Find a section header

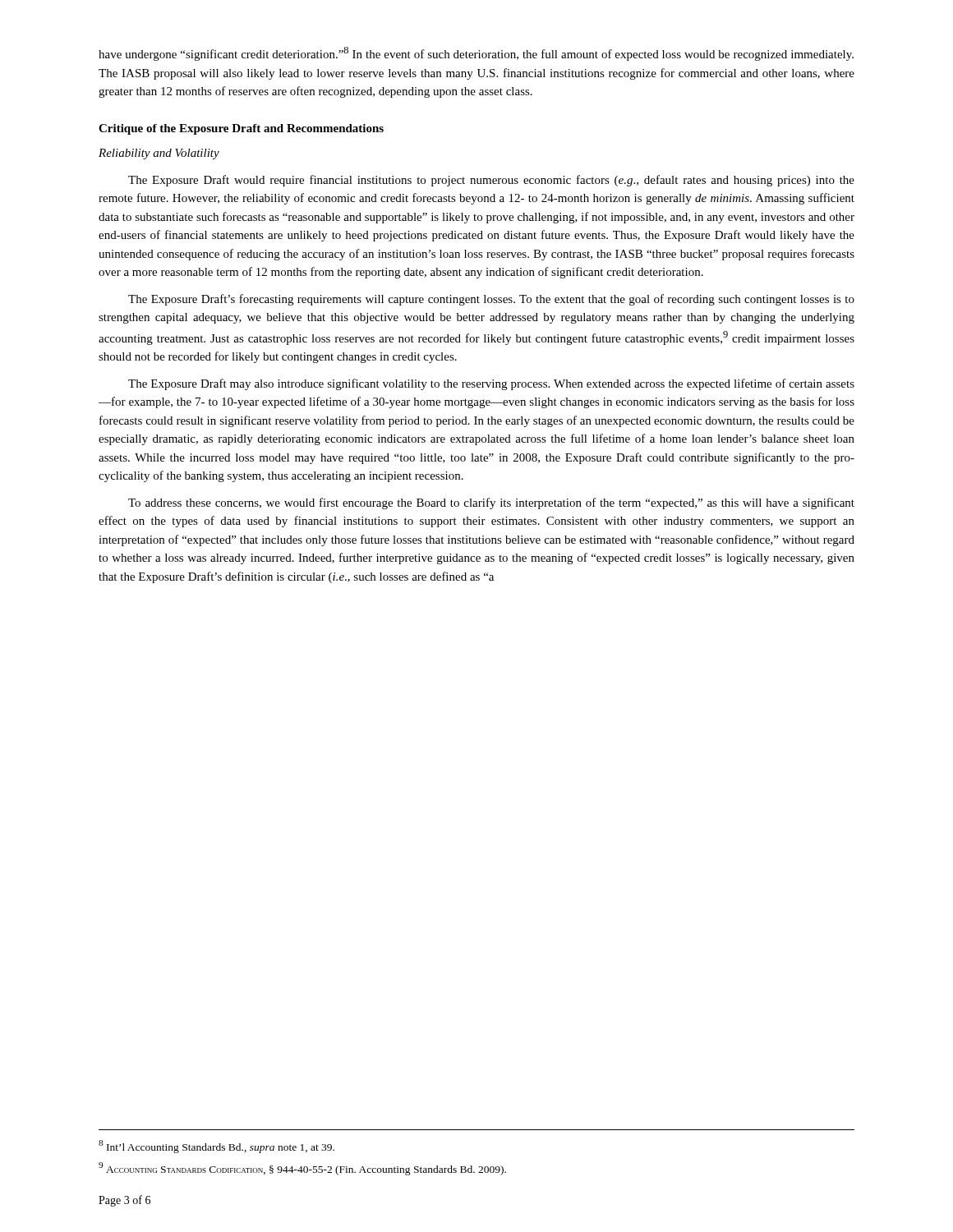point(476,128)
